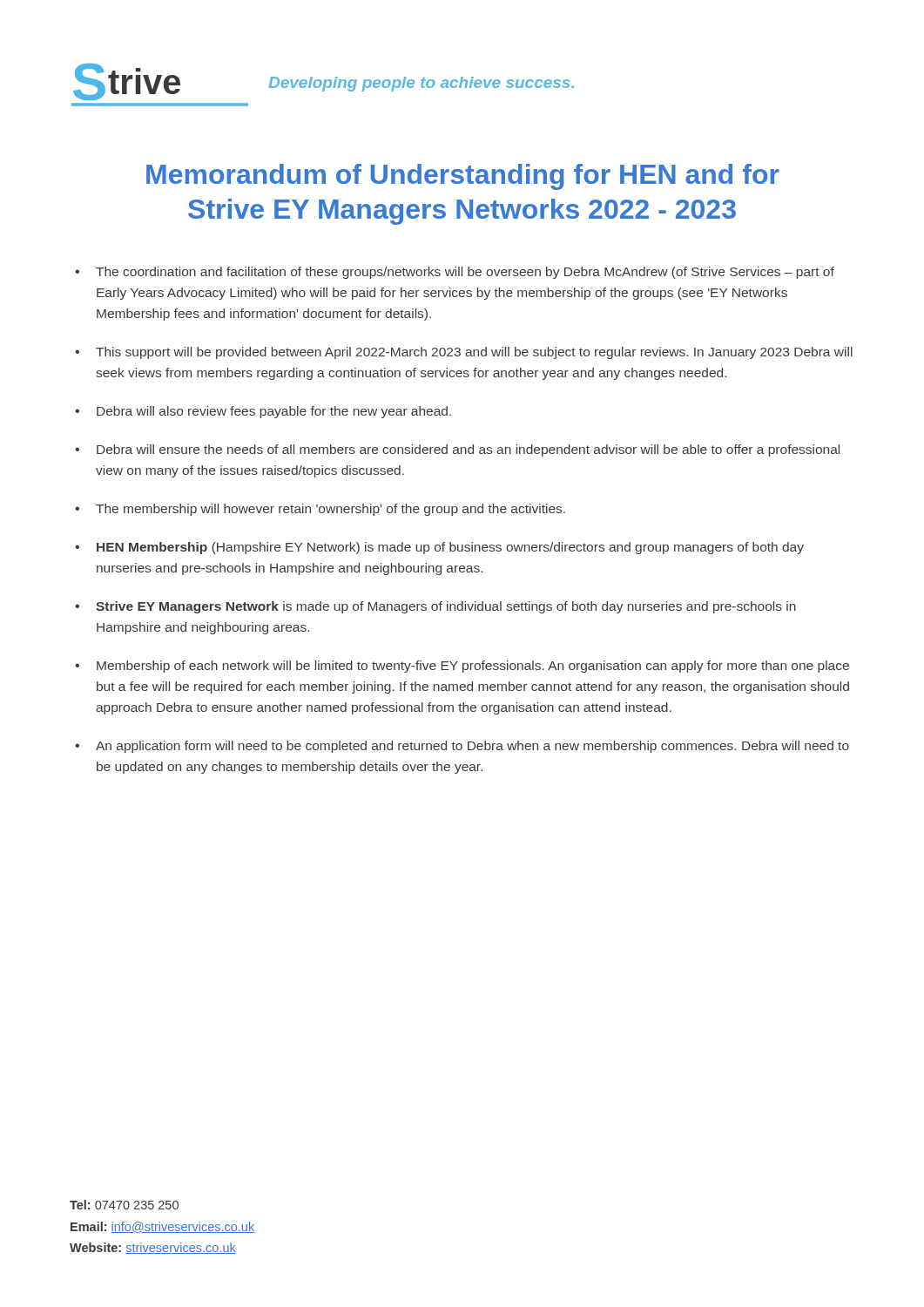Locate the region starting "Debra will also"
This screenshot has height=1307, width=924.
click(x=274, y=411)
